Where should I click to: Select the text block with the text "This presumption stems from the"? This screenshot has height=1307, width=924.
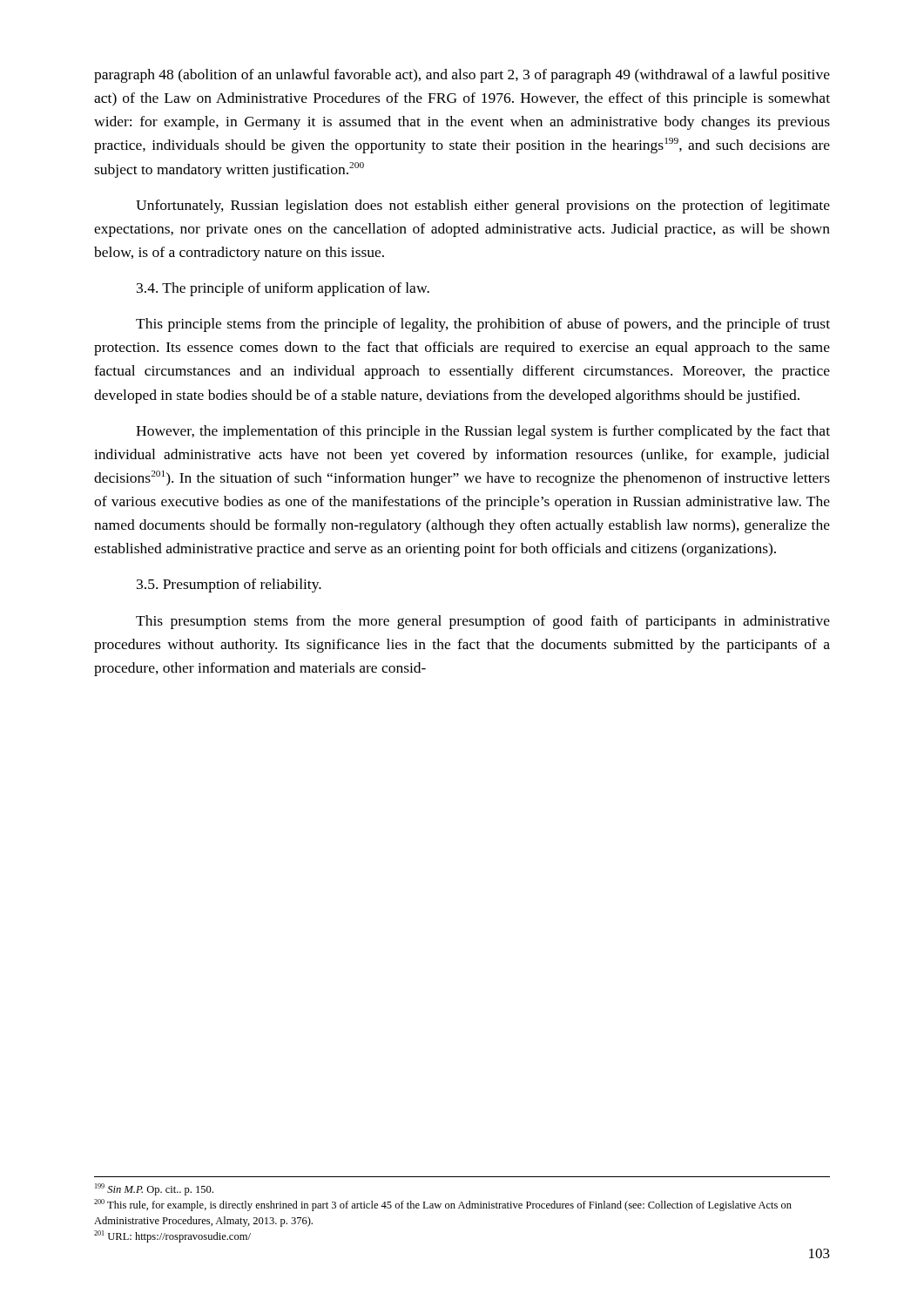pos(462,644)
